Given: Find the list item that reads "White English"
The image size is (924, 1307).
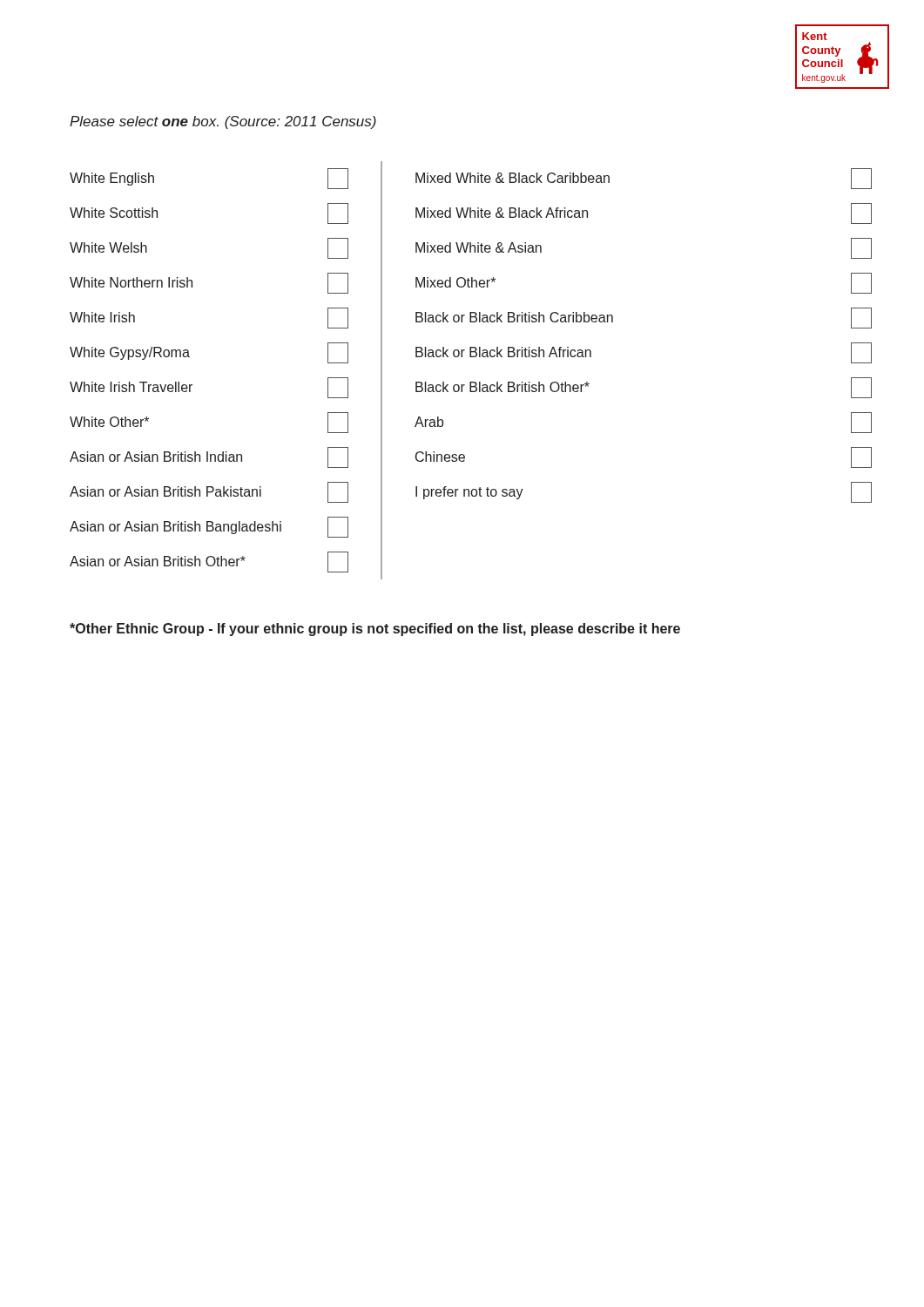Looking at the screenshot, I should tap(114, 178).
